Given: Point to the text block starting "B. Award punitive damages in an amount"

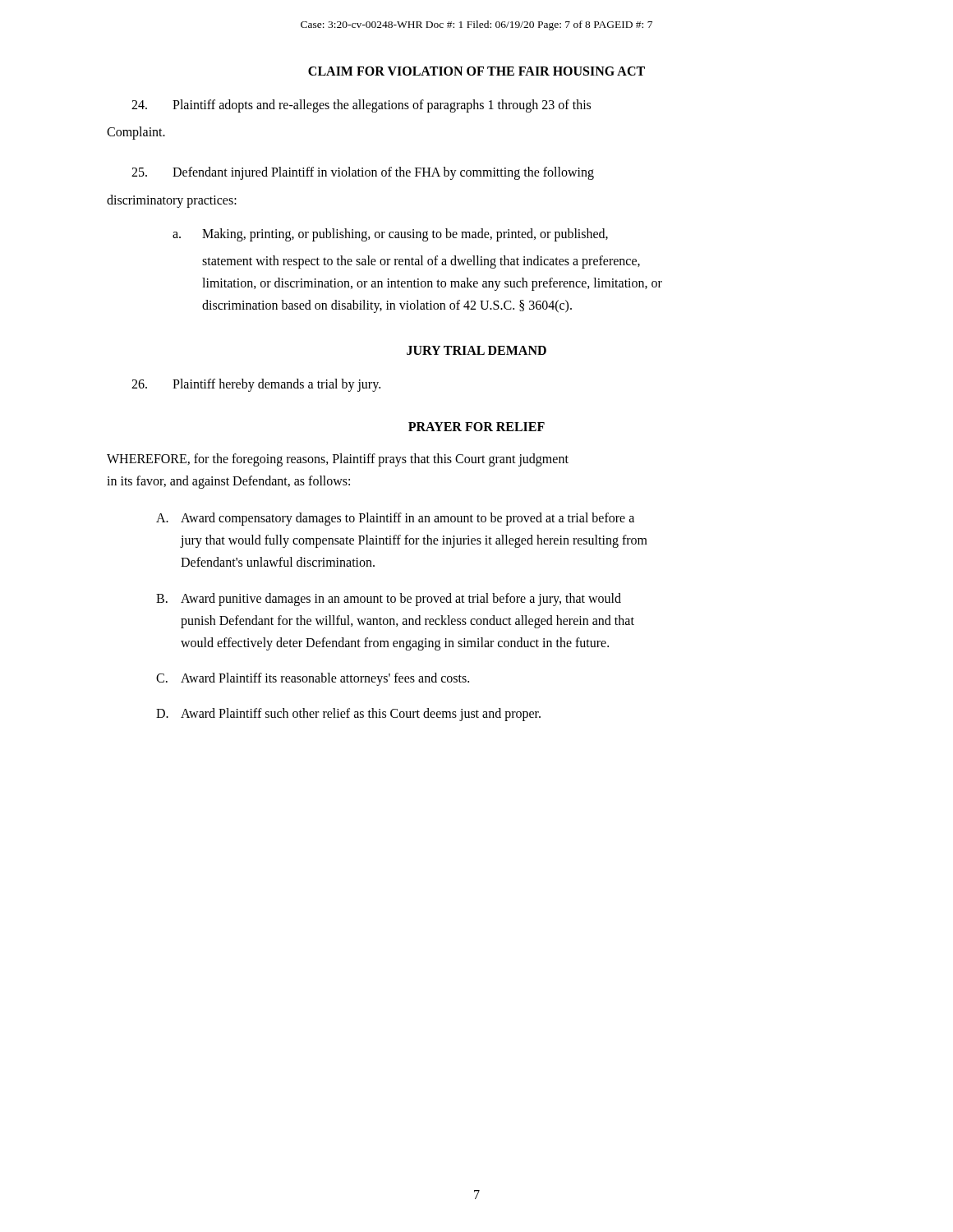Looking at the screenshot, I should pyautogui.click(x=501, y=598).
